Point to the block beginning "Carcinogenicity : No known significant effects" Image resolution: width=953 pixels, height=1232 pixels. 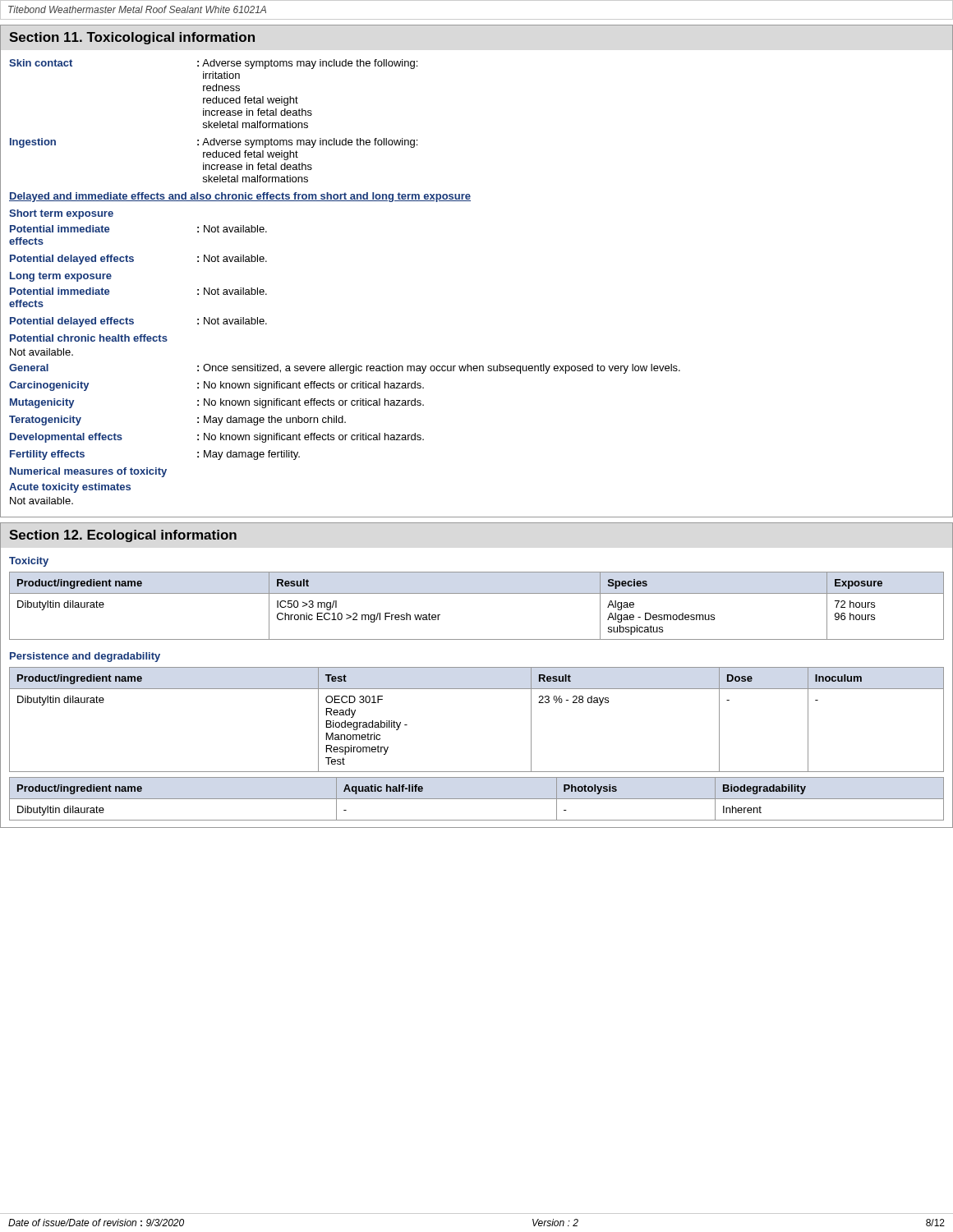pyautogui.click(x=216, y=386)
